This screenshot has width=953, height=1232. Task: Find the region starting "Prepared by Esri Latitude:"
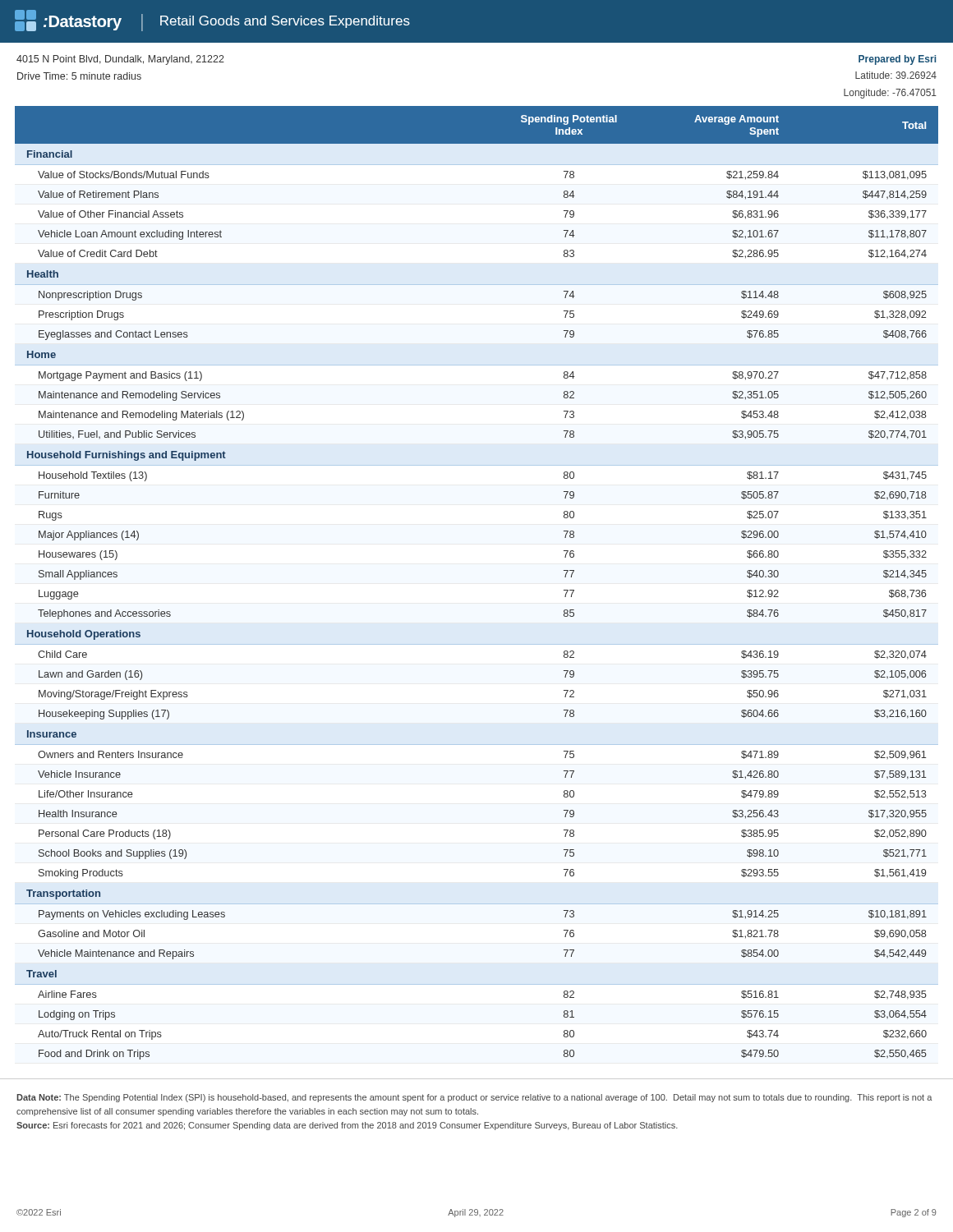coord(890,76)
